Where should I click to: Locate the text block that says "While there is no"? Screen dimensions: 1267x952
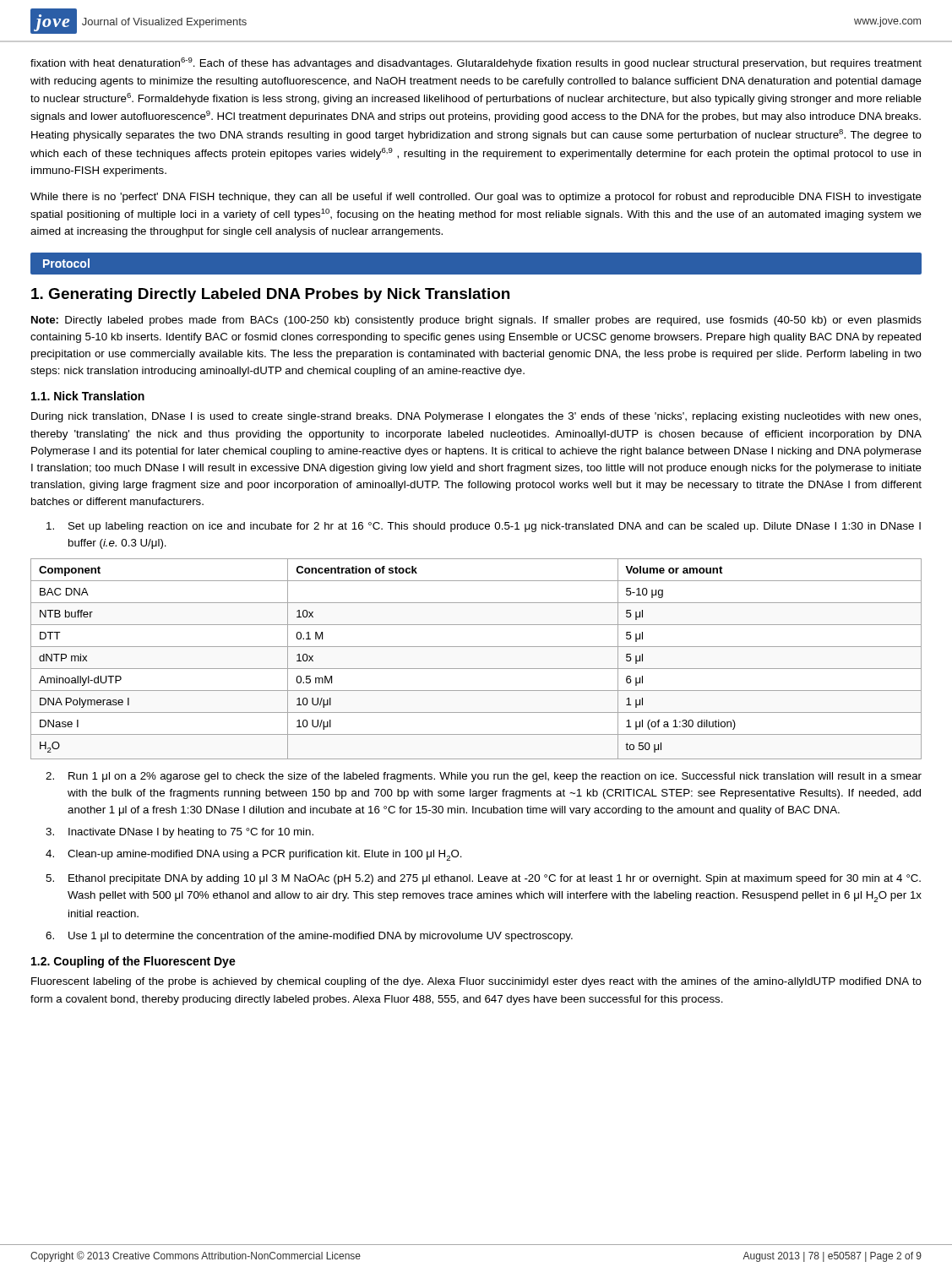tap(476, 214)
